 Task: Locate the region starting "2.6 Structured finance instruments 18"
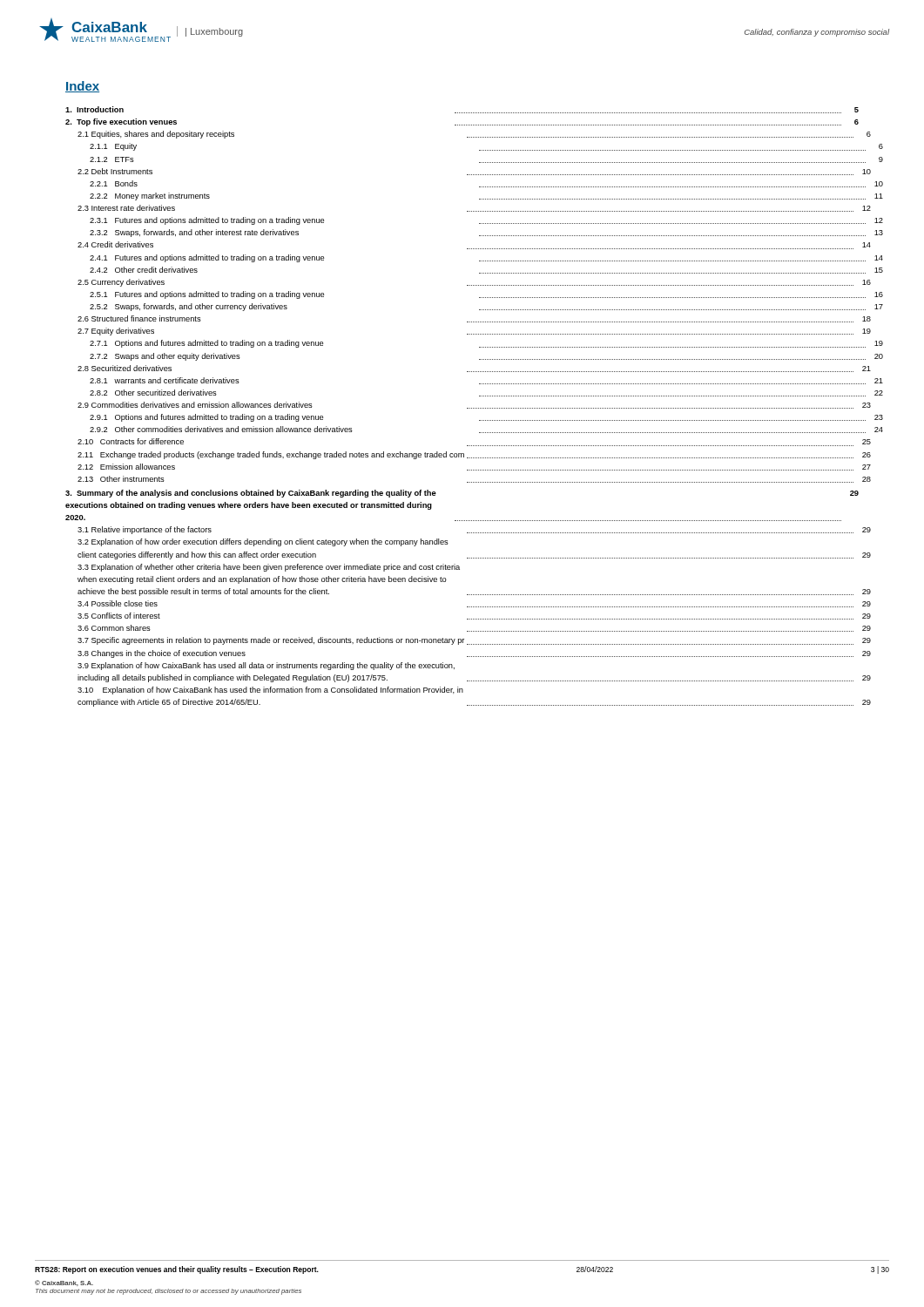pyautogui.click(x=474, y=319)
